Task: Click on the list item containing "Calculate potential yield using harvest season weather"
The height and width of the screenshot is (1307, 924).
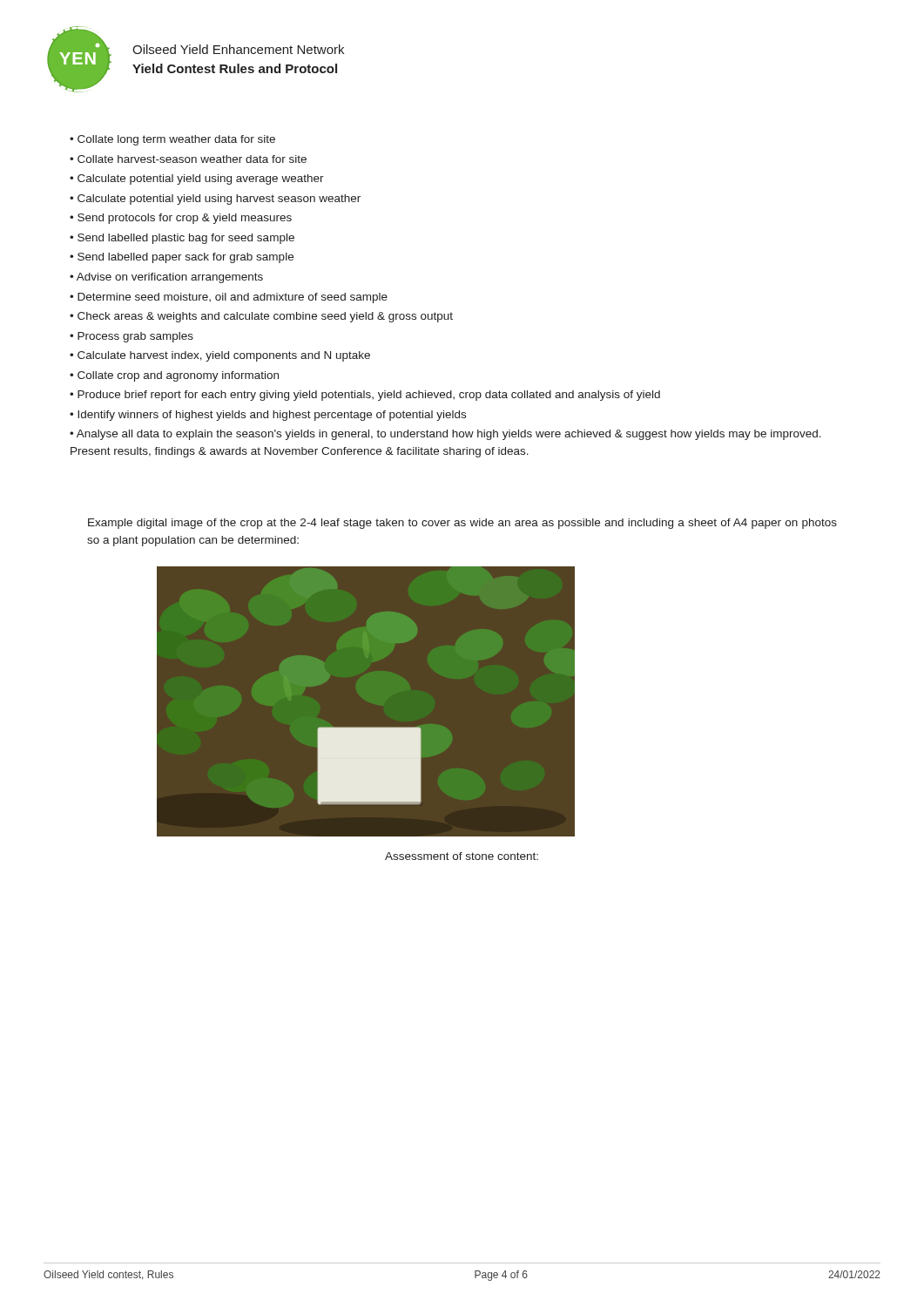Action: tap(219, 198)
